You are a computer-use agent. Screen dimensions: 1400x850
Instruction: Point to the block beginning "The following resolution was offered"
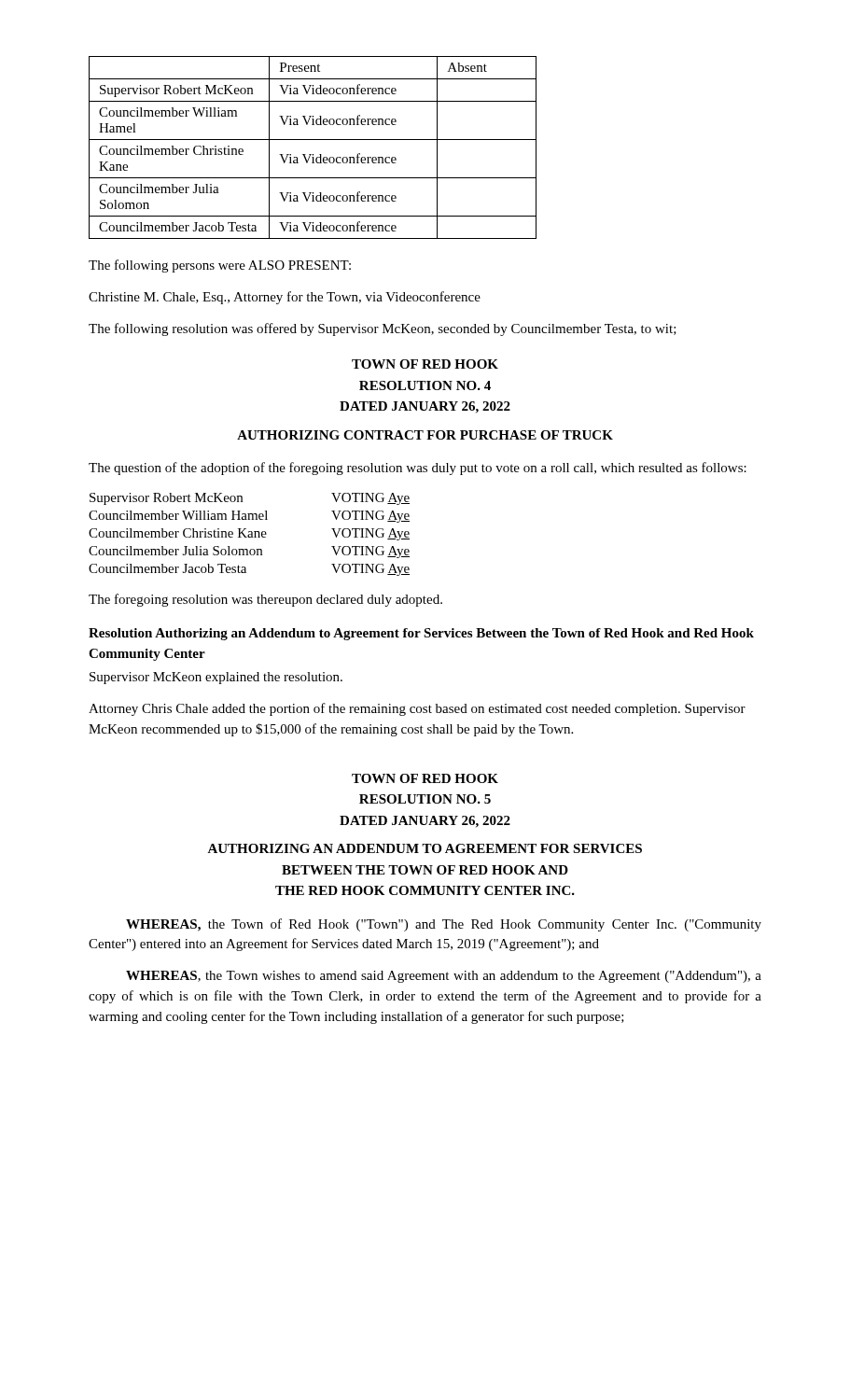[x=425, y=329]
